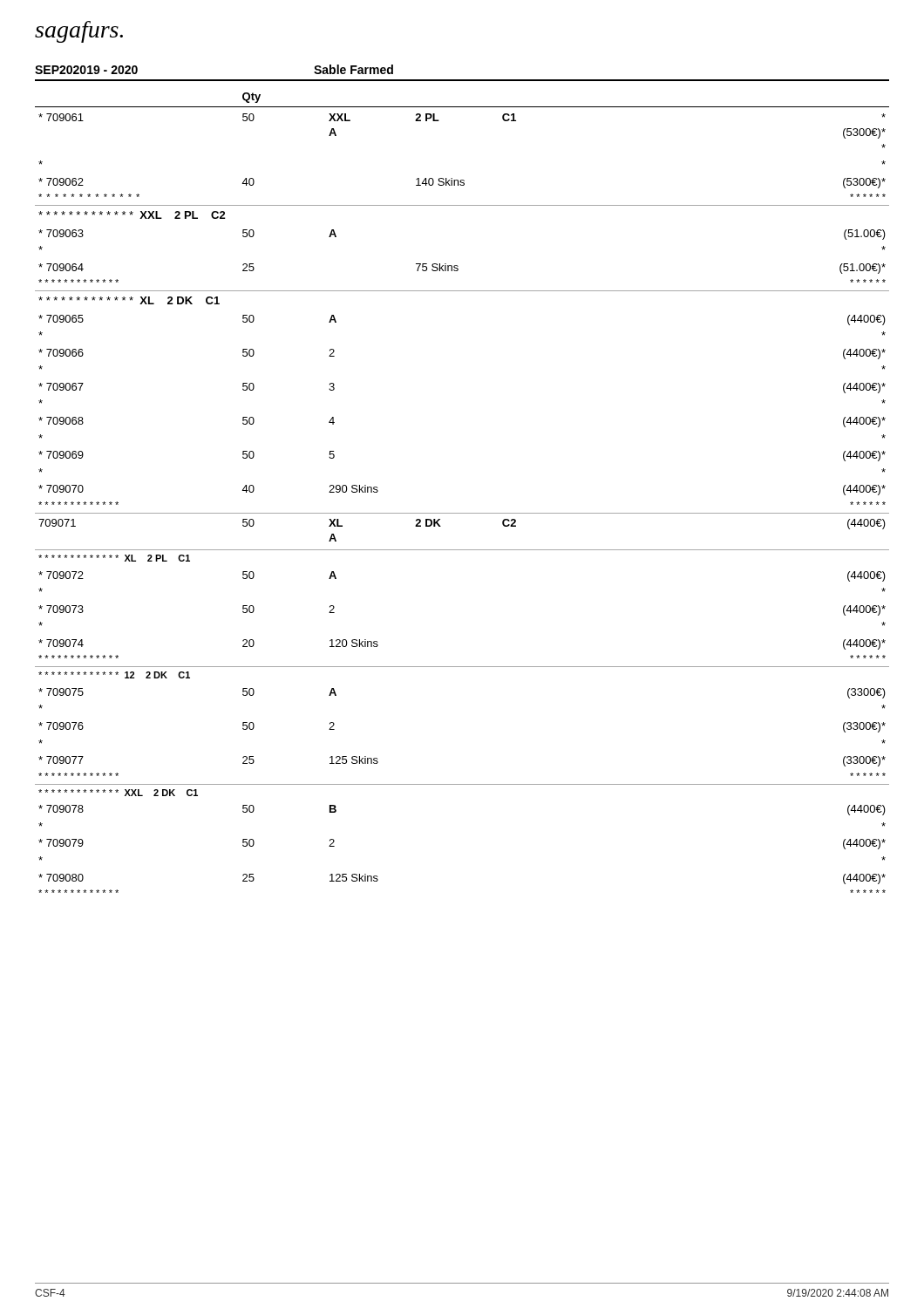Image resolution: width=924 pixels, height=1308 pixels.
Task: Select the section header with the text "SEP202019 - 2020 Sable Farmed"
Action: pyautogui.click(x=214, y=70)
